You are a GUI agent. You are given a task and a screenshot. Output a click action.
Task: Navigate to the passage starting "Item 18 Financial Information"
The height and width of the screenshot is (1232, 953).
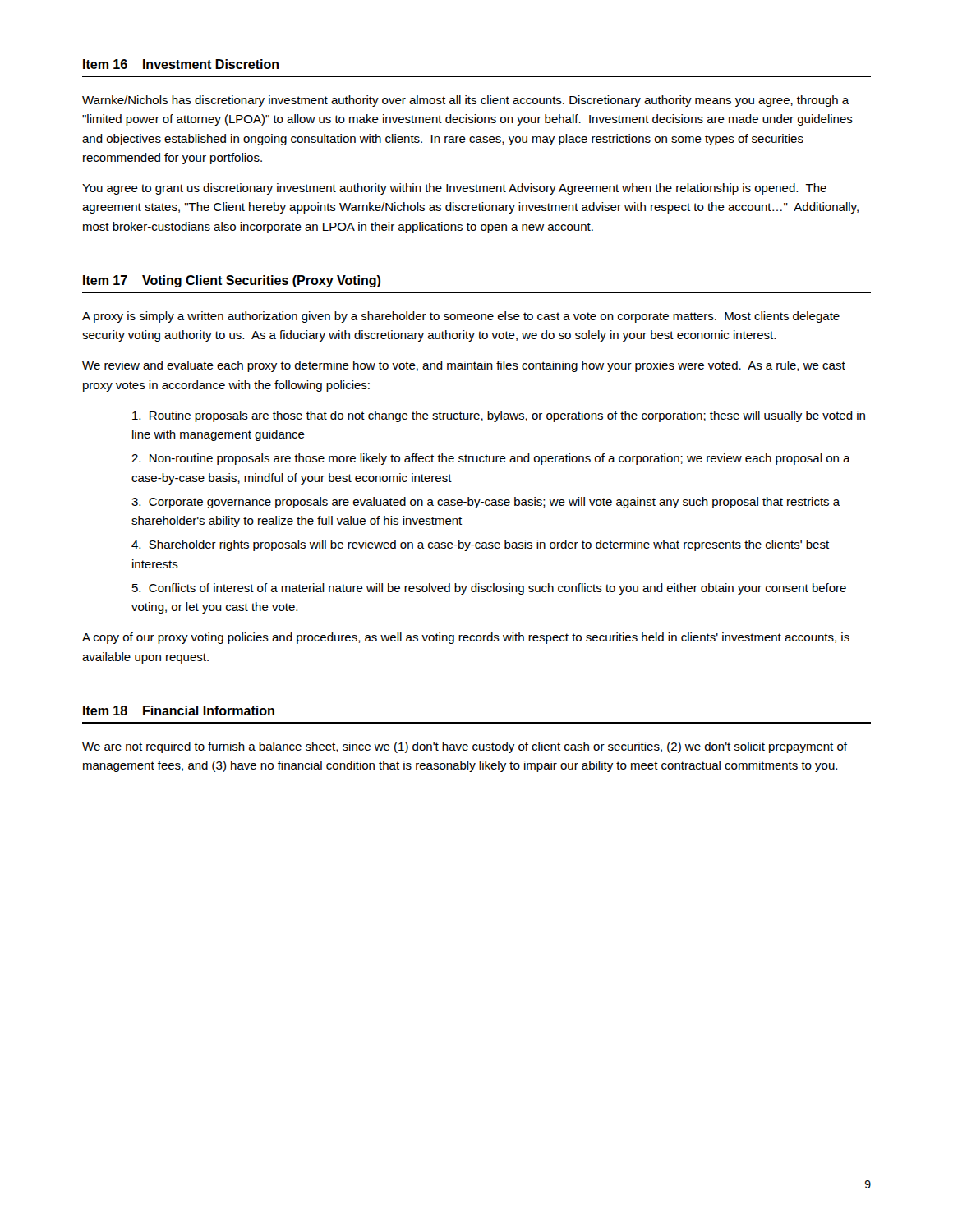pos(179,711)
